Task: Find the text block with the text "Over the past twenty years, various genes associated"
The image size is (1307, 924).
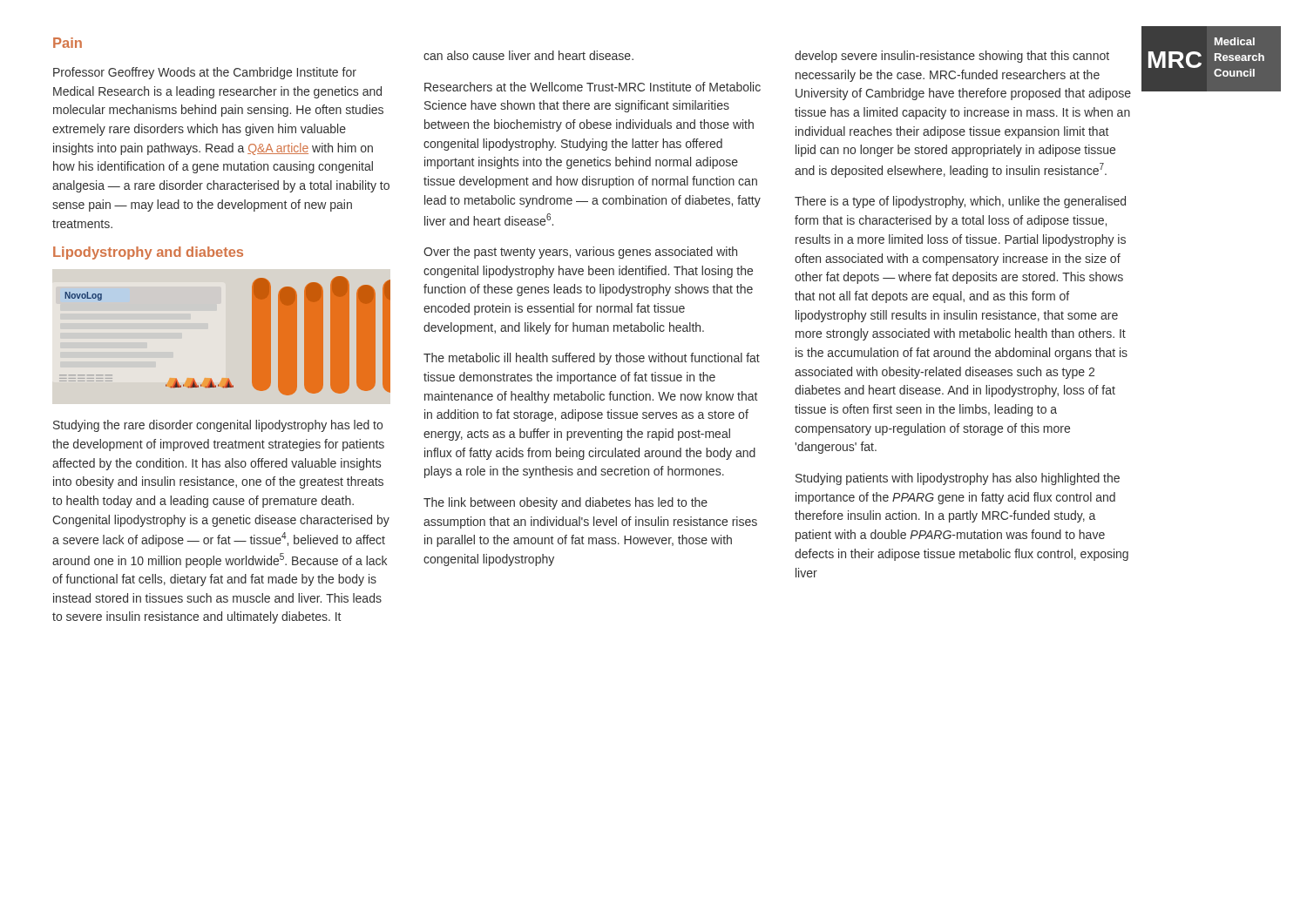Action: tap(593, 290)
